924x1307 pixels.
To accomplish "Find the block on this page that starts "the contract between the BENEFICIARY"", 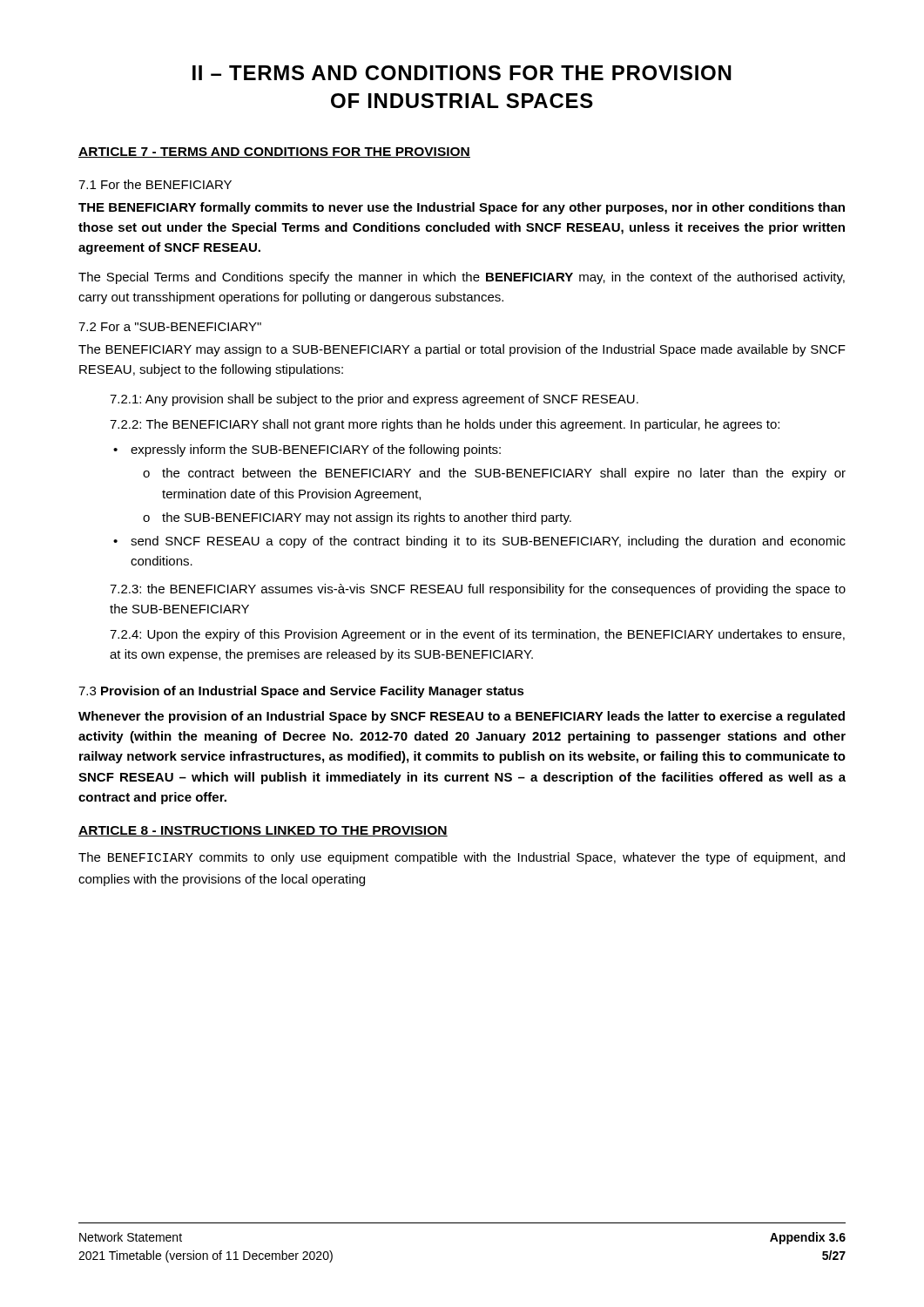I will [x=504, y=483].
